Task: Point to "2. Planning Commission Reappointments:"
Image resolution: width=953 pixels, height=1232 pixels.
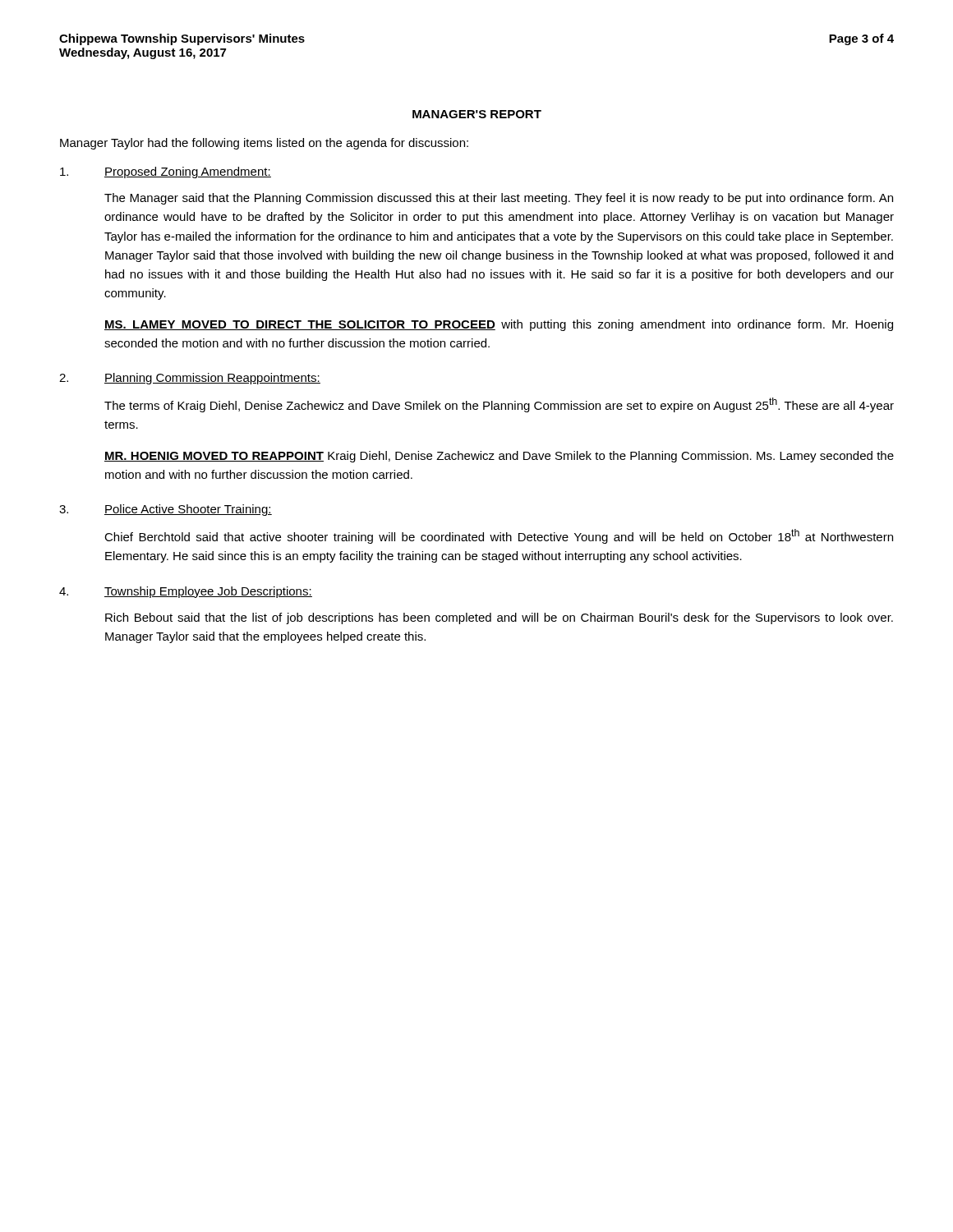Action: 190,379
